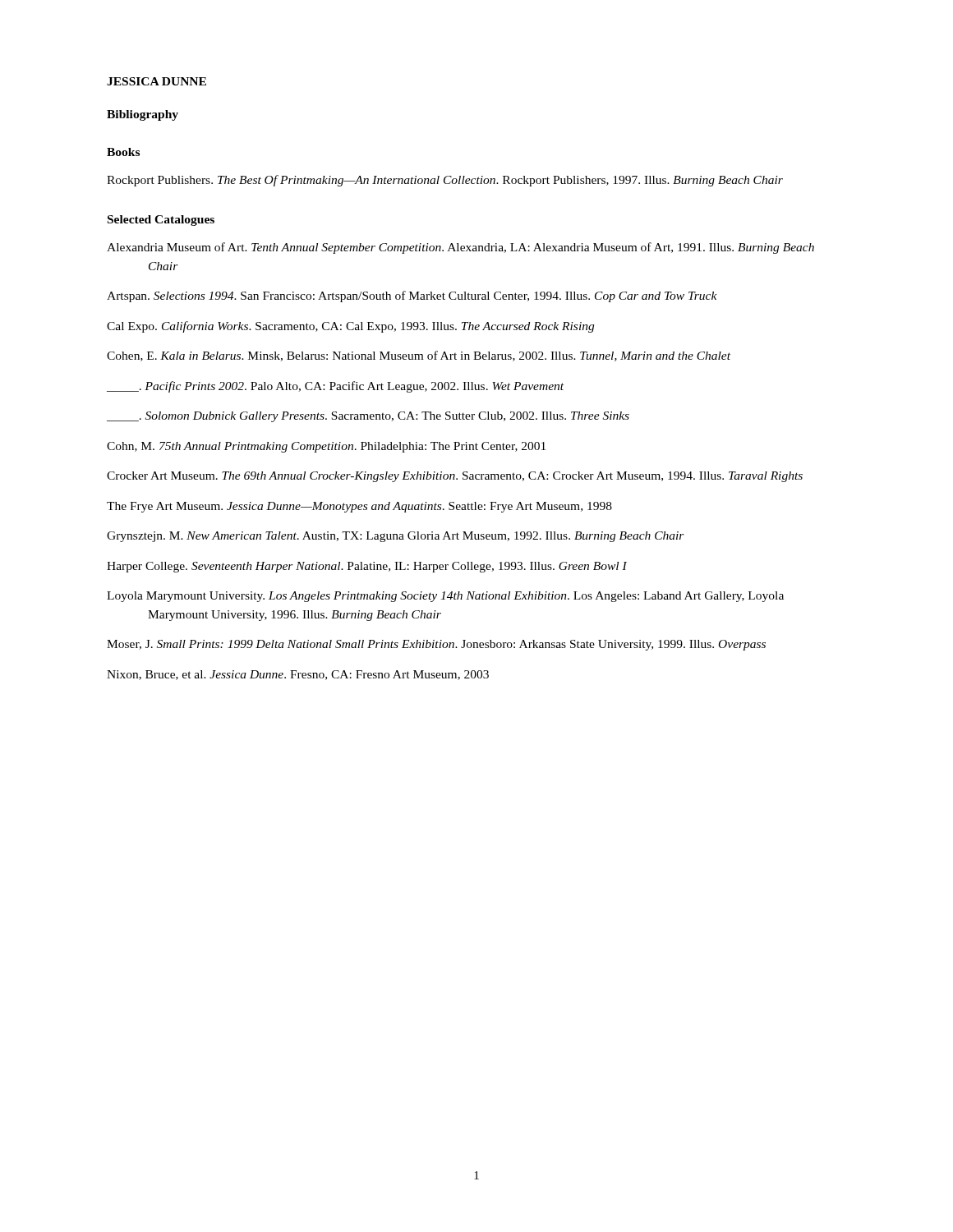This screenshot has height=1232, width=953.
Task: Point to the block beginning "Cohen, E. Kala in"
Action: point(419,355)
